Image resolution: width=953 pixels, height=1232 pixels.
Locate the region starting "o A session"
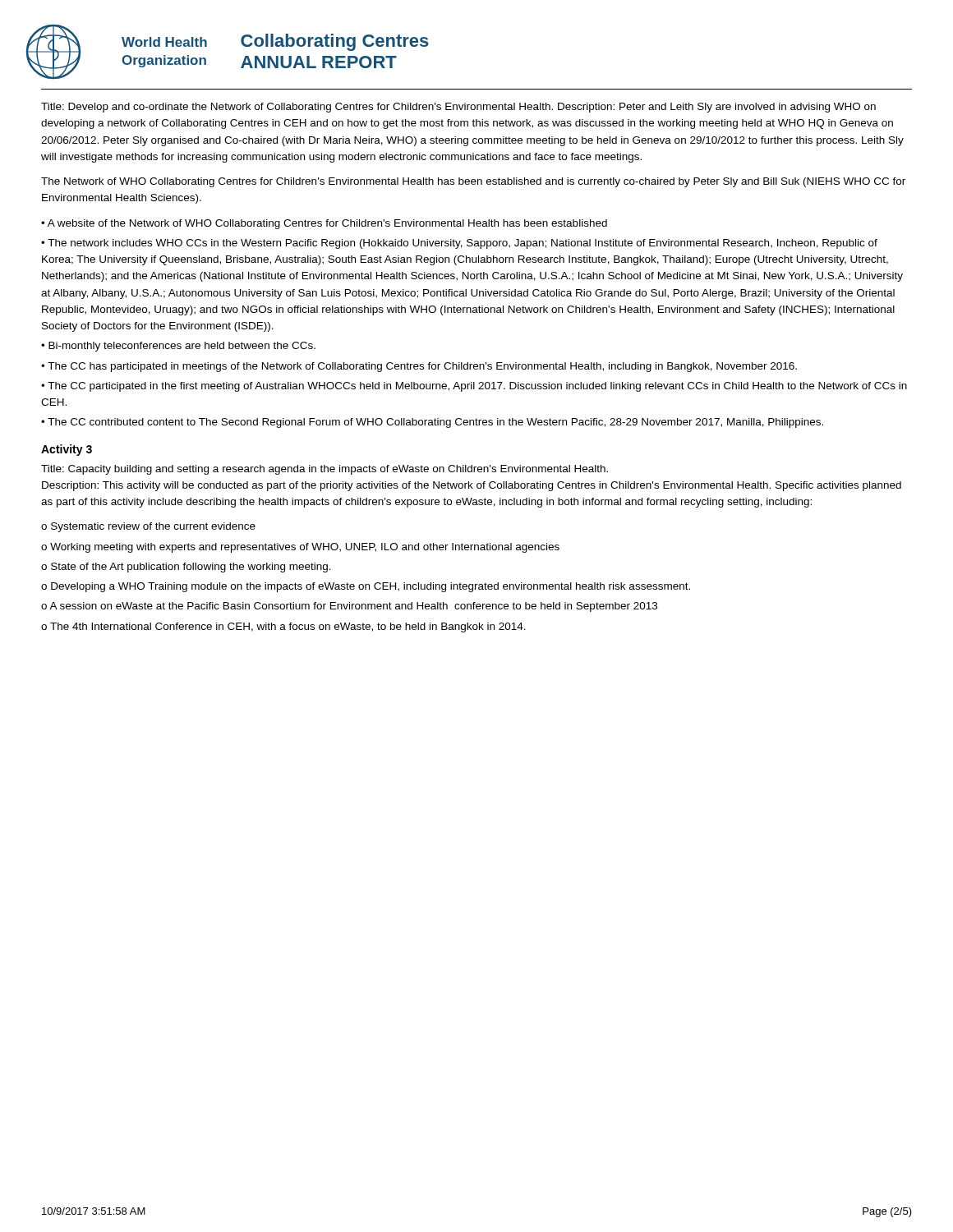coord(349,606)
